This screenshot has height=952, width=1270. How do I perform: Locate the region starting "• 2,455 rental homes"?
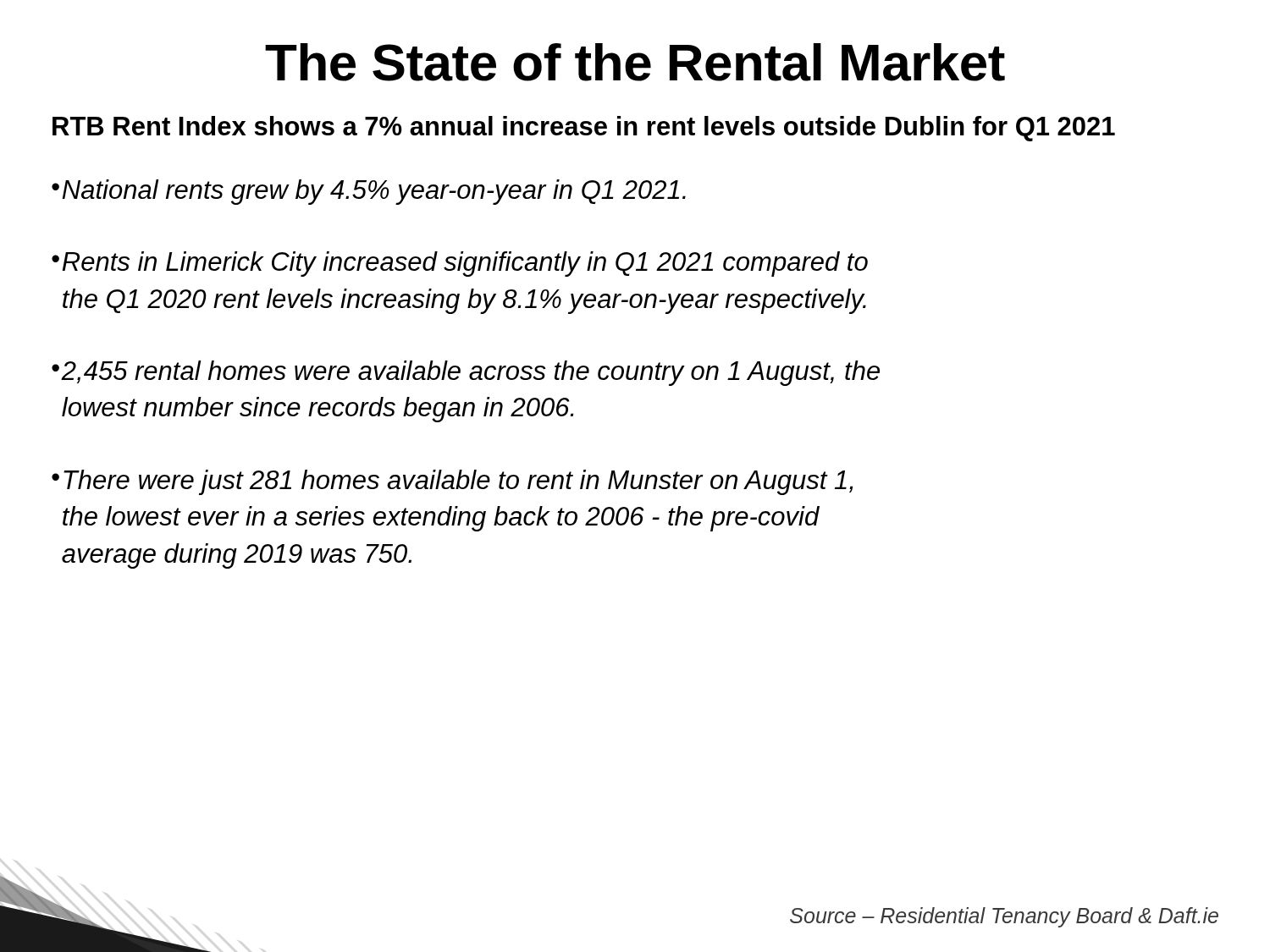pos(466,390)
